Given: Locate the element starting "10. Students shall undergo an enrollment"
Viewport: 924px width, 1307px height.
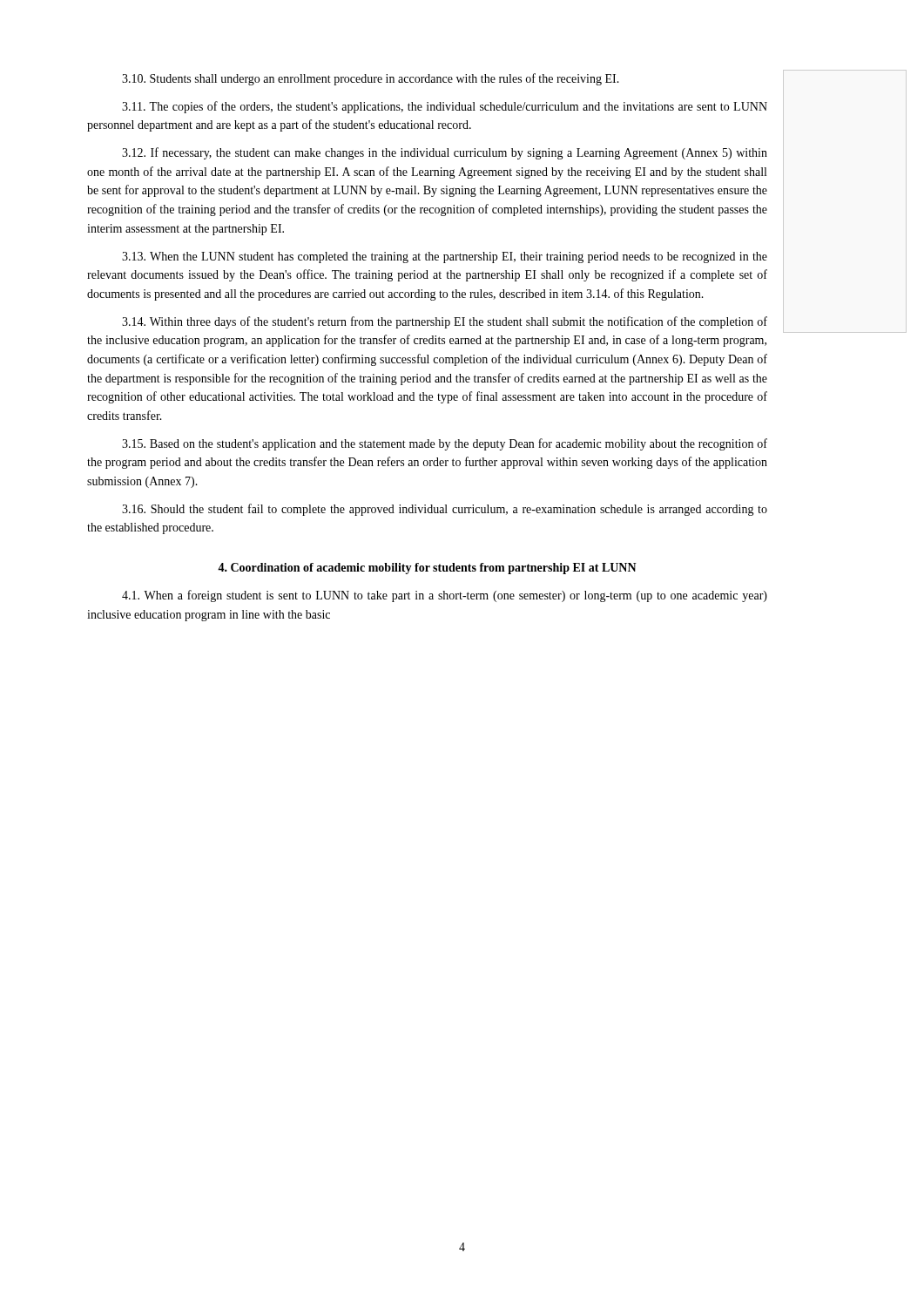Looking at the screenshot, I should click(371, 79).
